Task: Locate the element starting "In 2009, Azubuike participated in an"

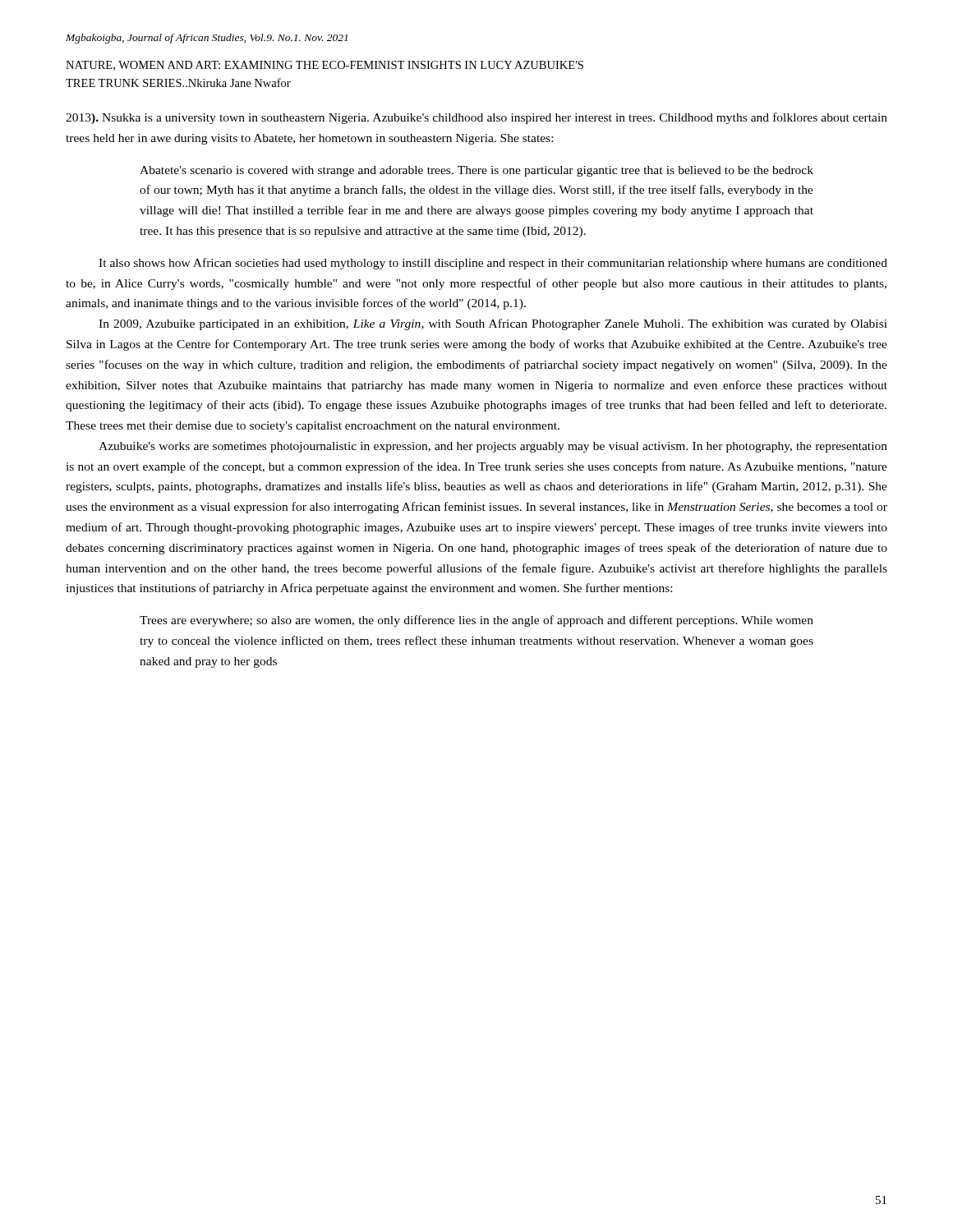Action: click(476, 374)
